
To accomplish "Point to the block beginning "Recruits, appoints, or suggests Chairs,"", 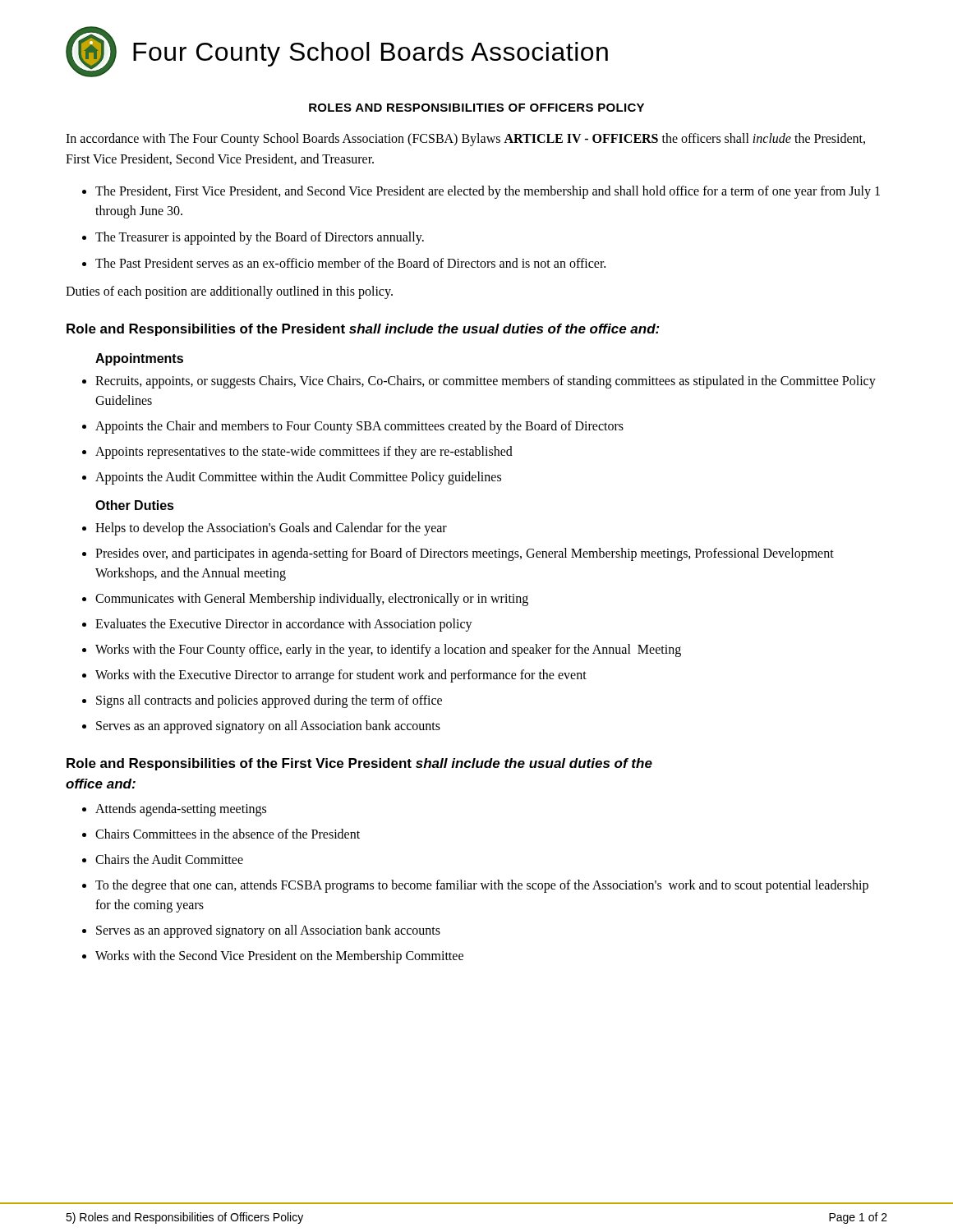I will 485,391.
